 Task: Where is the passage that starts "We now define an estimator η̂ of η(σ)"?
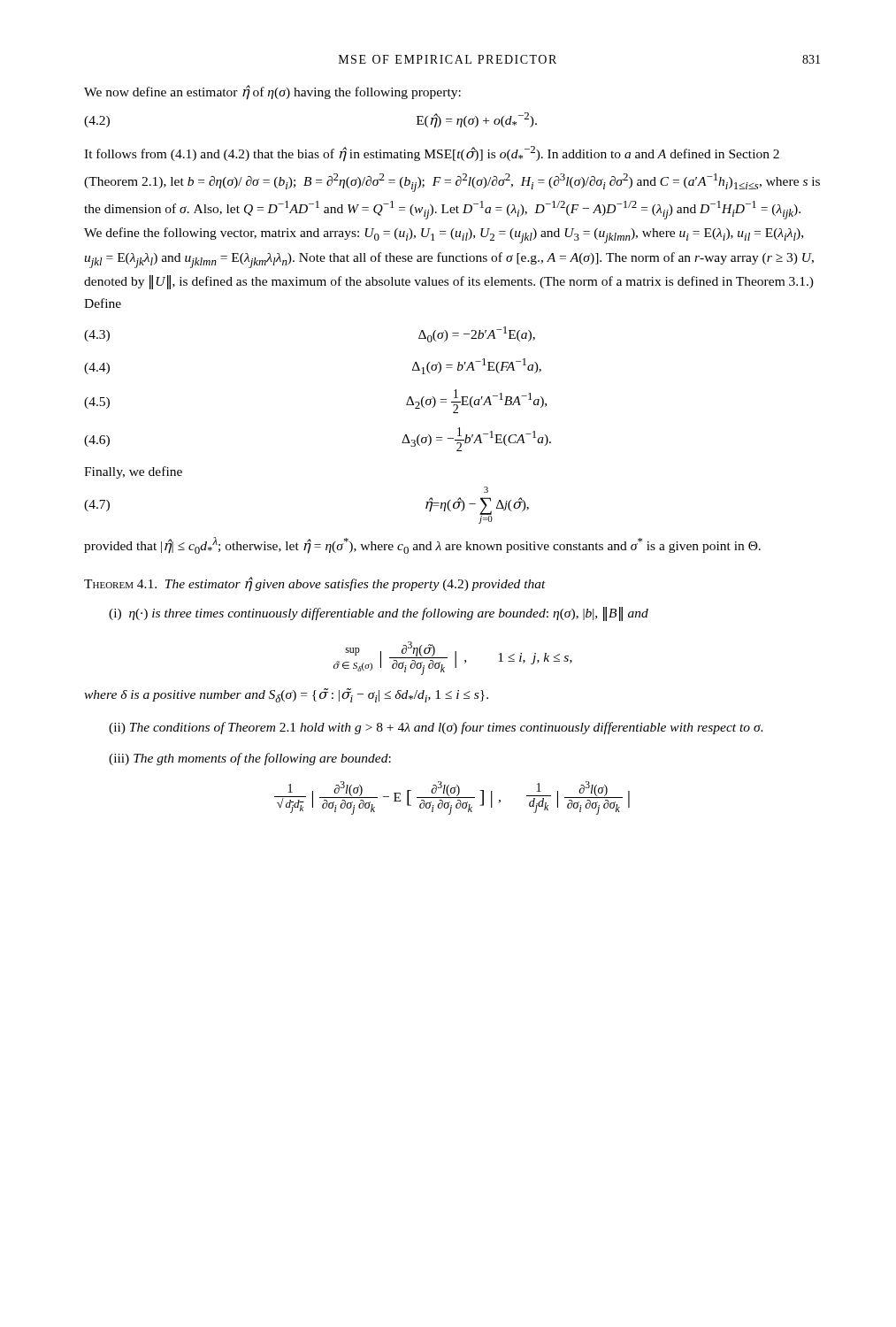click(x=273, y=92)
